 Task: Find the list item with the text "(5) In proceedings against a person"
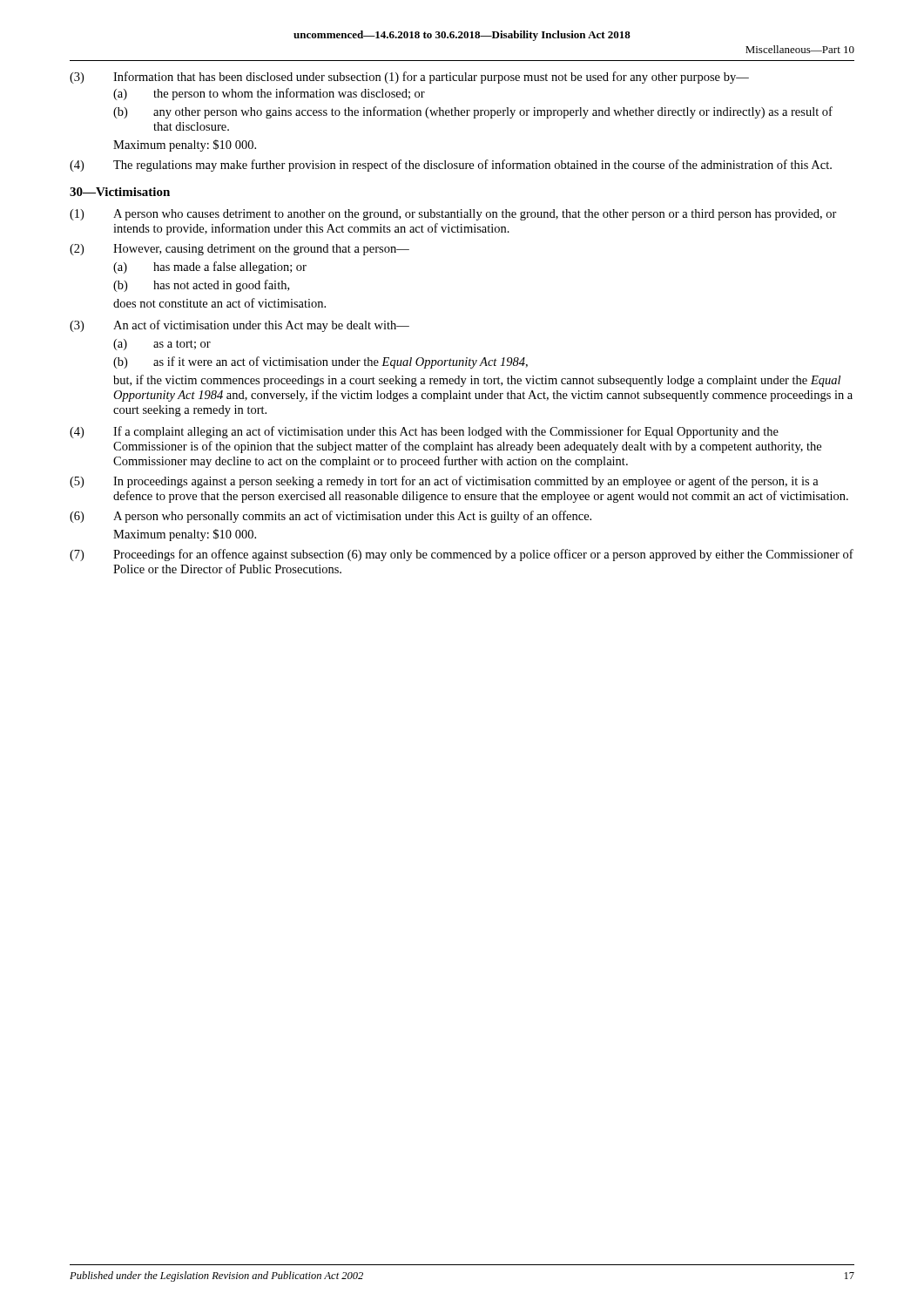click(462, 489)
